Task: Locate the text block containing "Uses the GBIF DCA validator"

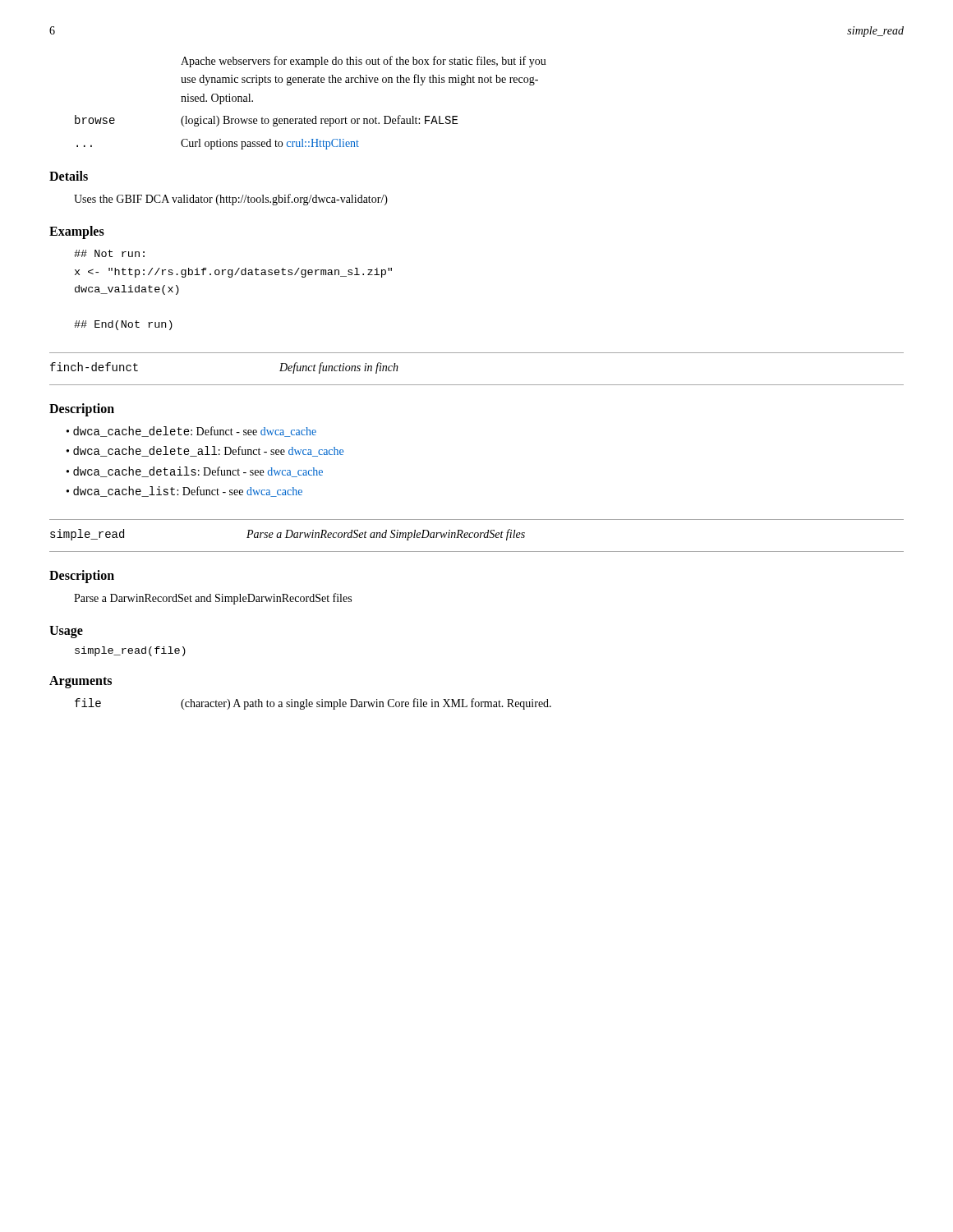Action: pos(231,199)
